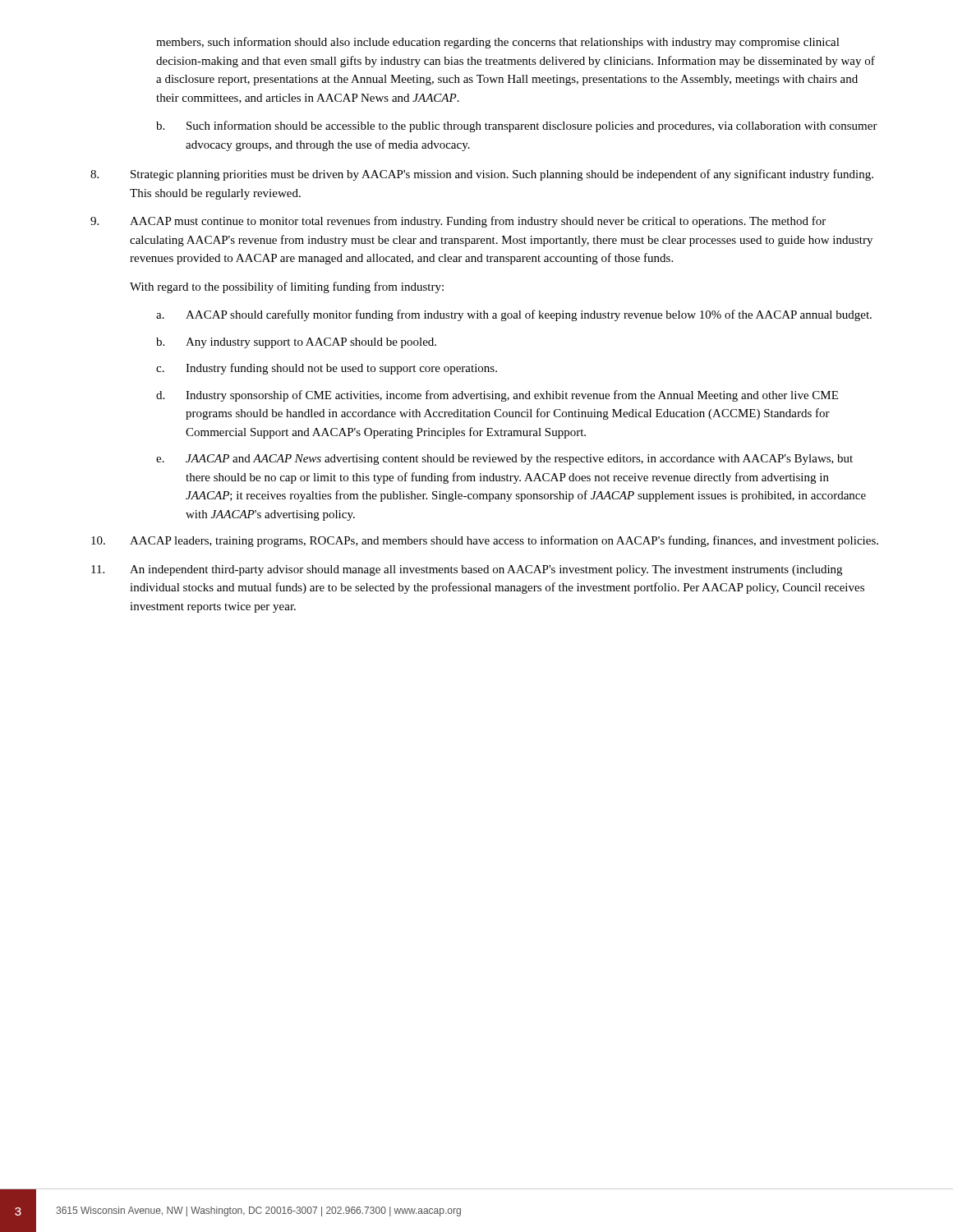Select the text block starting "members, such information should also include education regarding"
The image size is (953, 1232).
tap(515, 70)
